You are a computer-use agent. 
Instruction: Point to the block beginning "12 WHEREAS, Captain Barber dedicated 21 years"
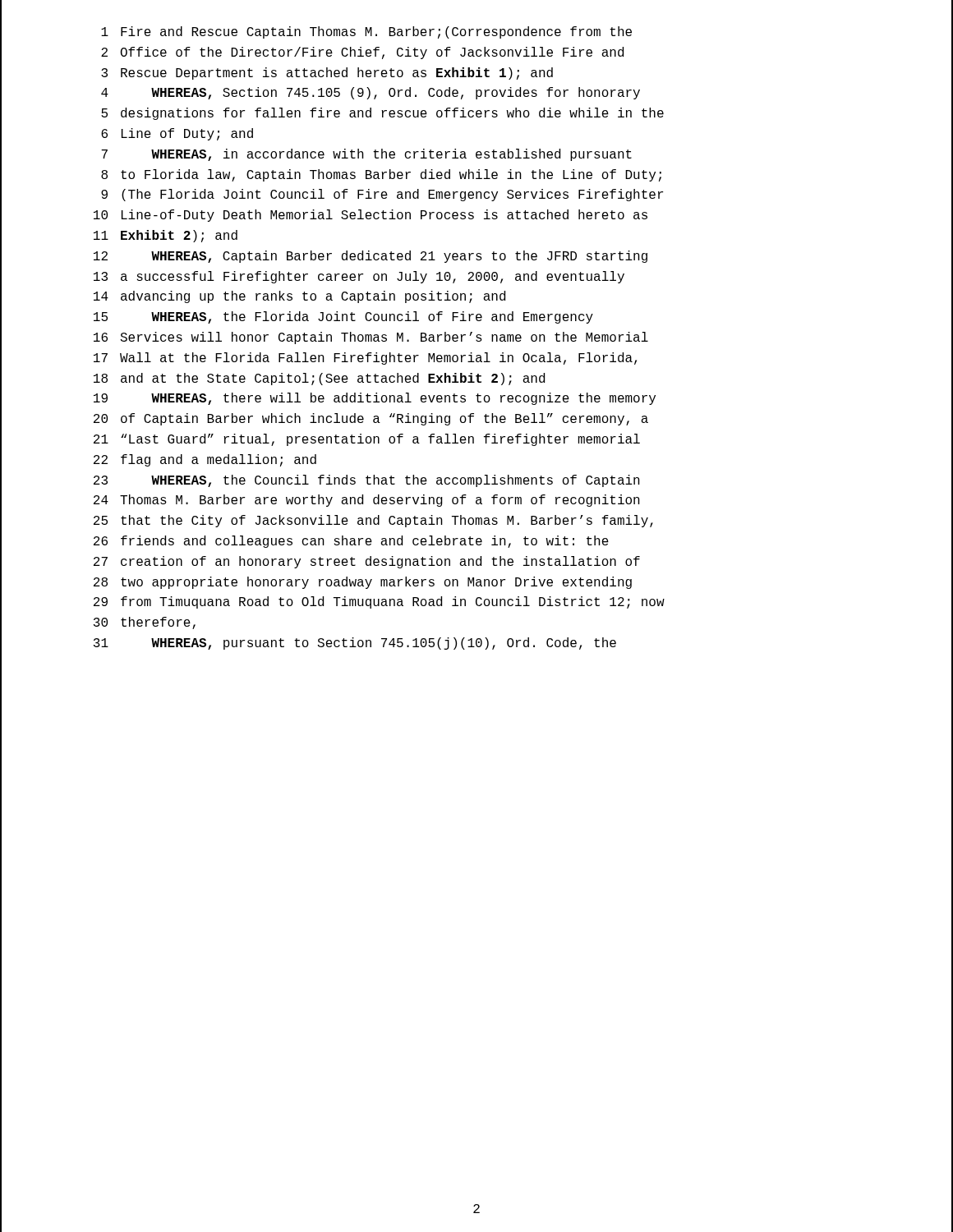(488, 278)
